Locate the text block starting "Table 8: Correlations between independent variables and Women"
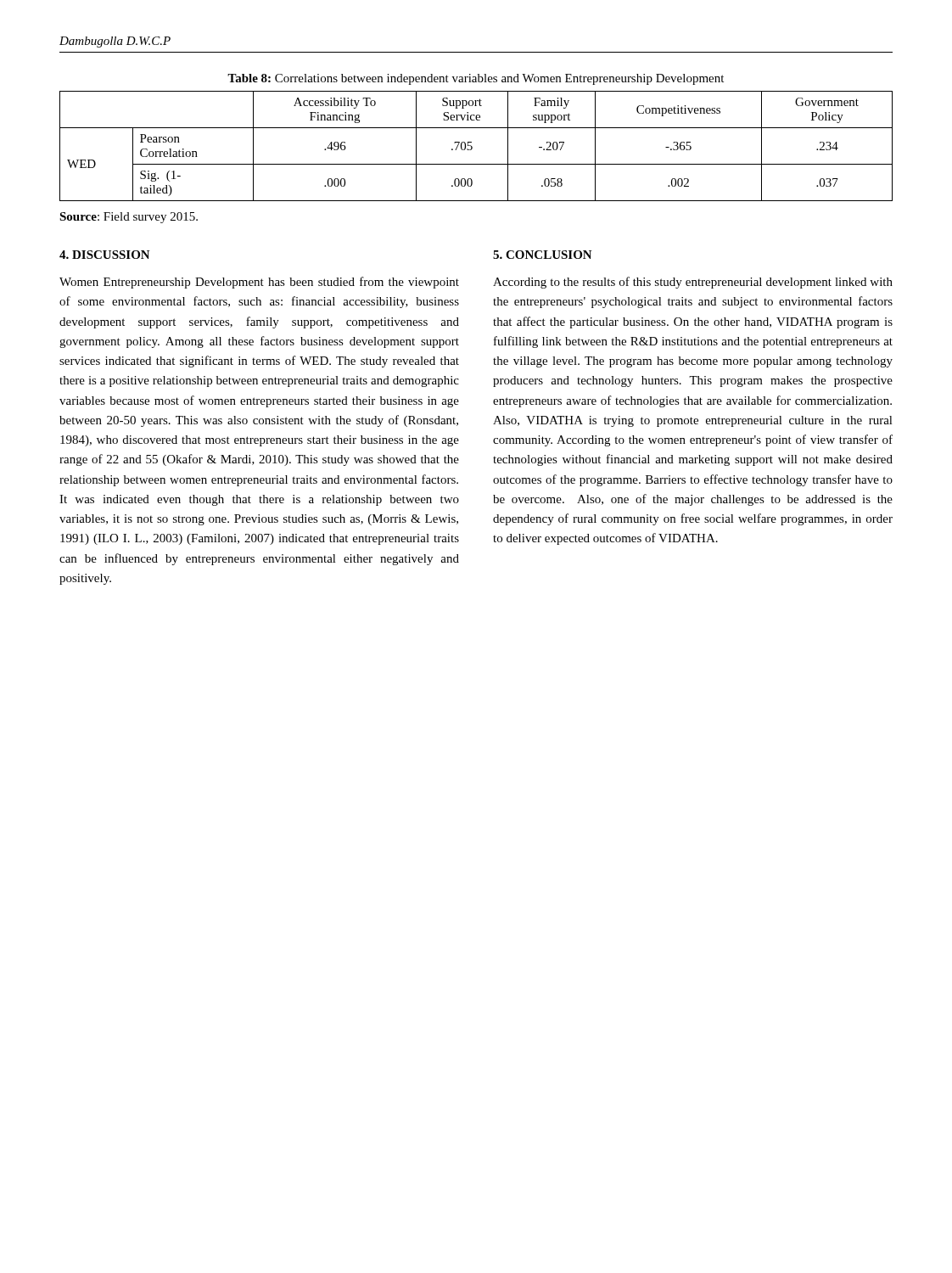The width and height of the screenshot is (952, 1273). (x=476, y=78)
